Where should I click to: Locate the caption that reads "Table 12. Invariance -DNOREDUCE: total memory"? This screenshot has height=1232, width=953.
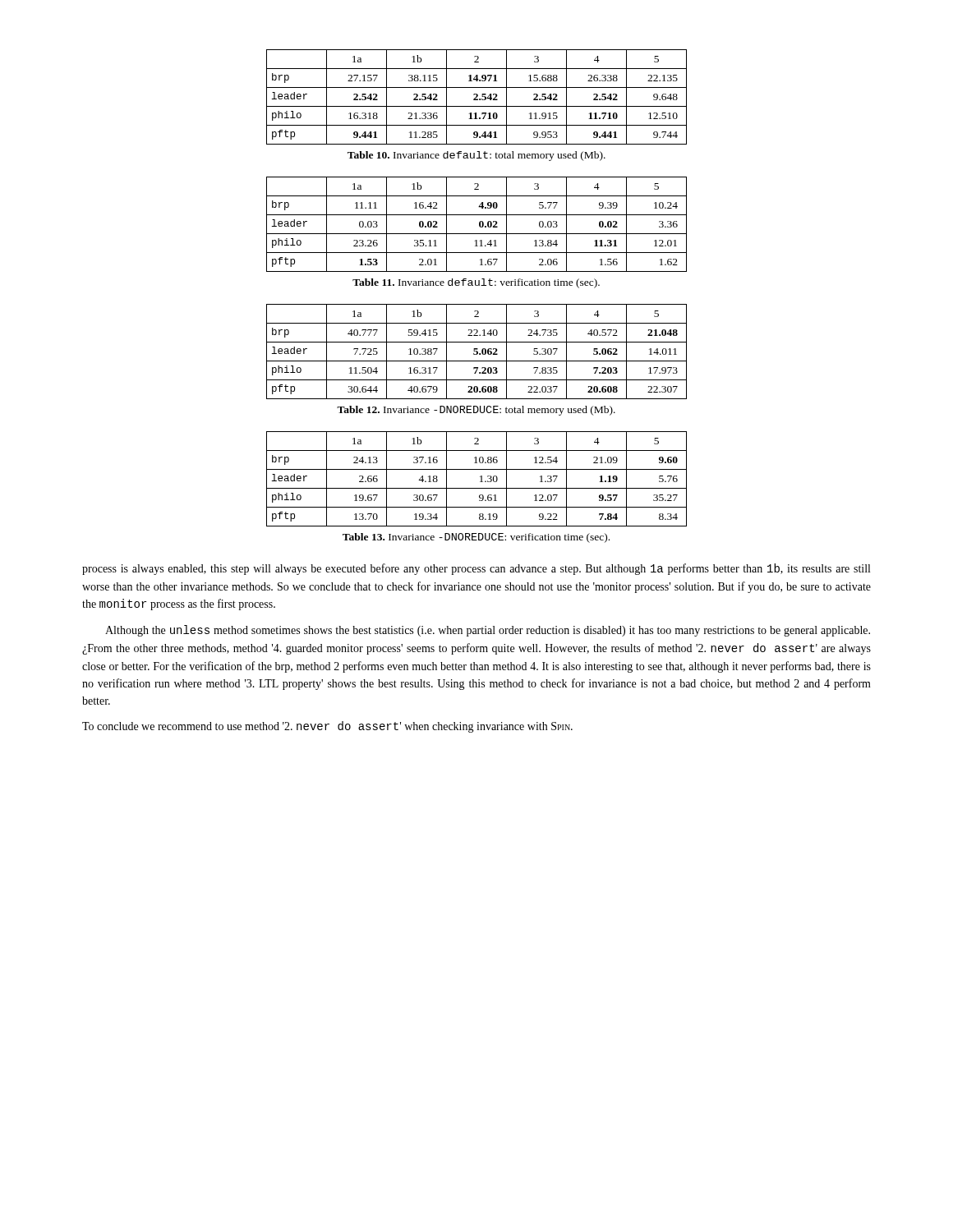[476, 410]
